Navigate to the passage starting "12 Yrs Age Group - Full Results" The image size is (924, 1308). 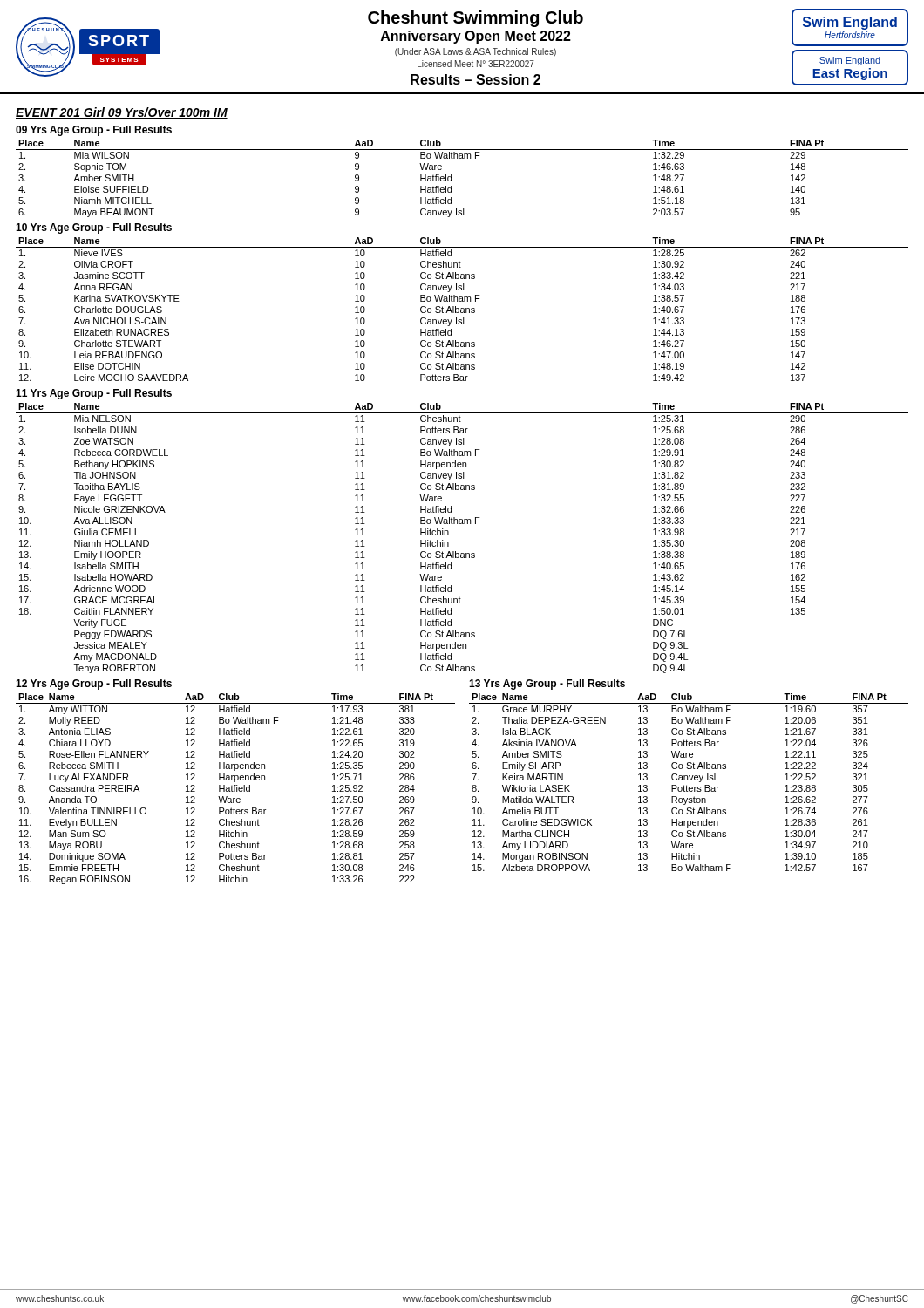pos(94,683)
